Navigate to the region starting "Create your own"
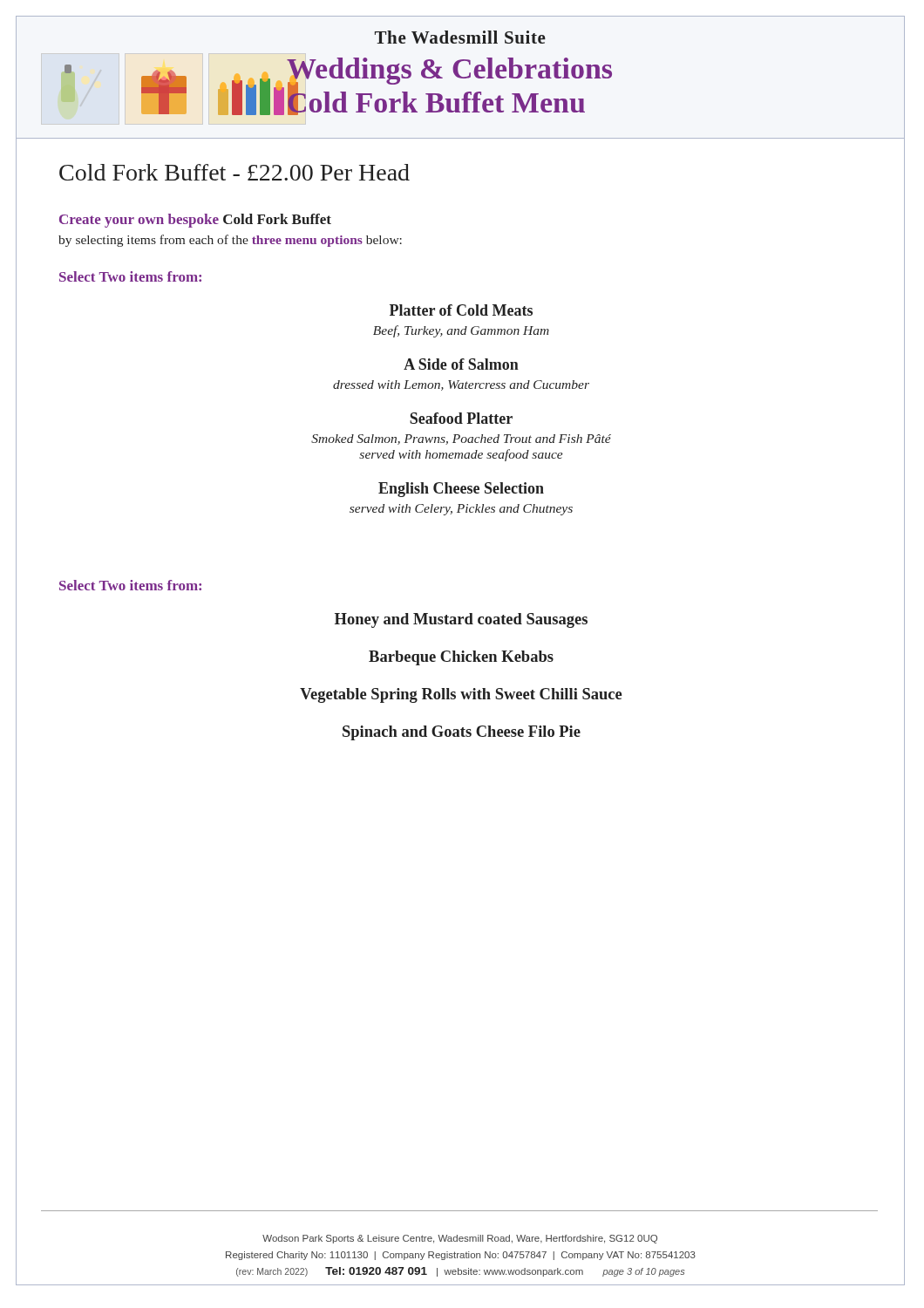 coord(195,219)
